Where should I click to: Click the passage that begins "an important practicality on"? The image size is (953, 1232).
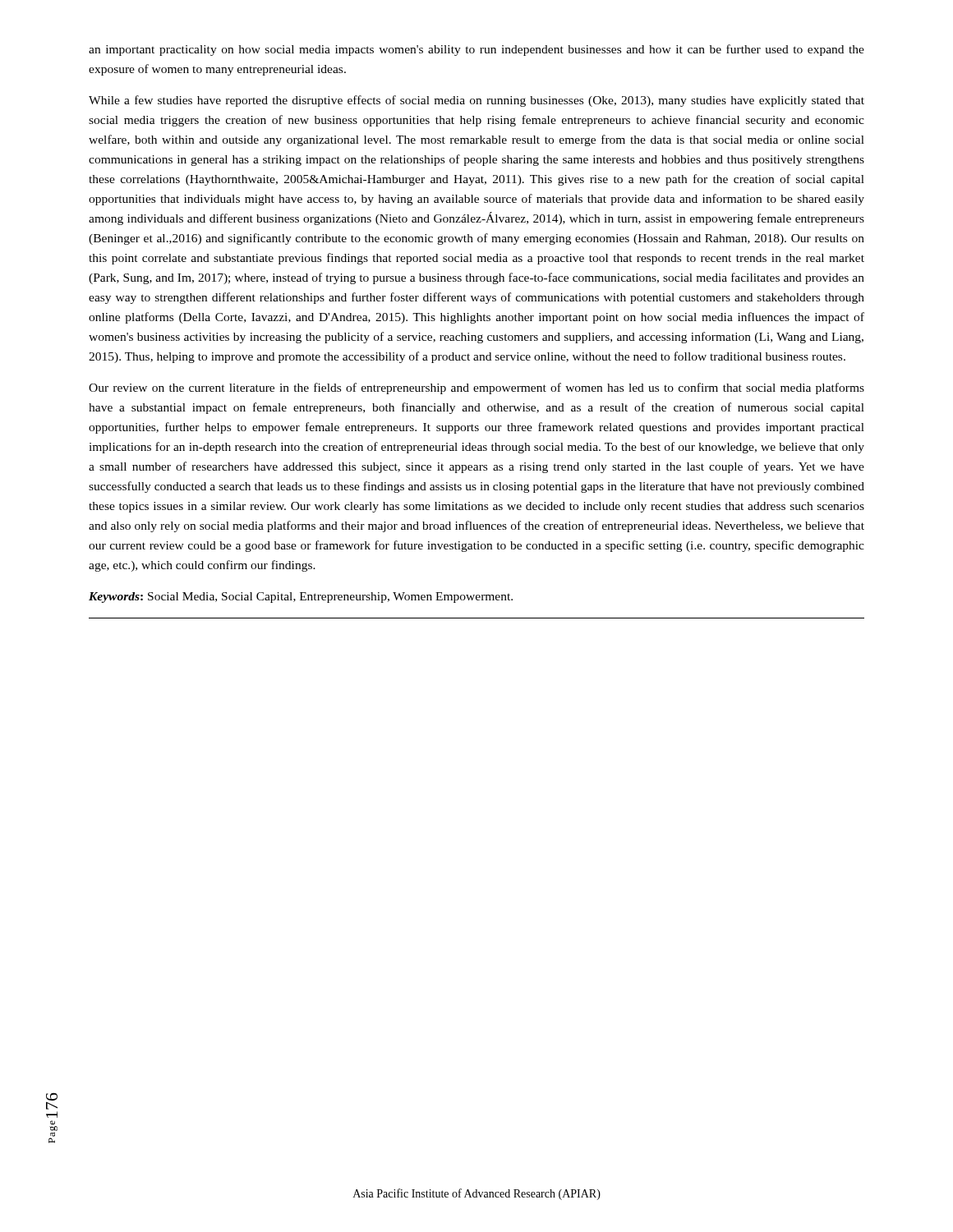476,59
